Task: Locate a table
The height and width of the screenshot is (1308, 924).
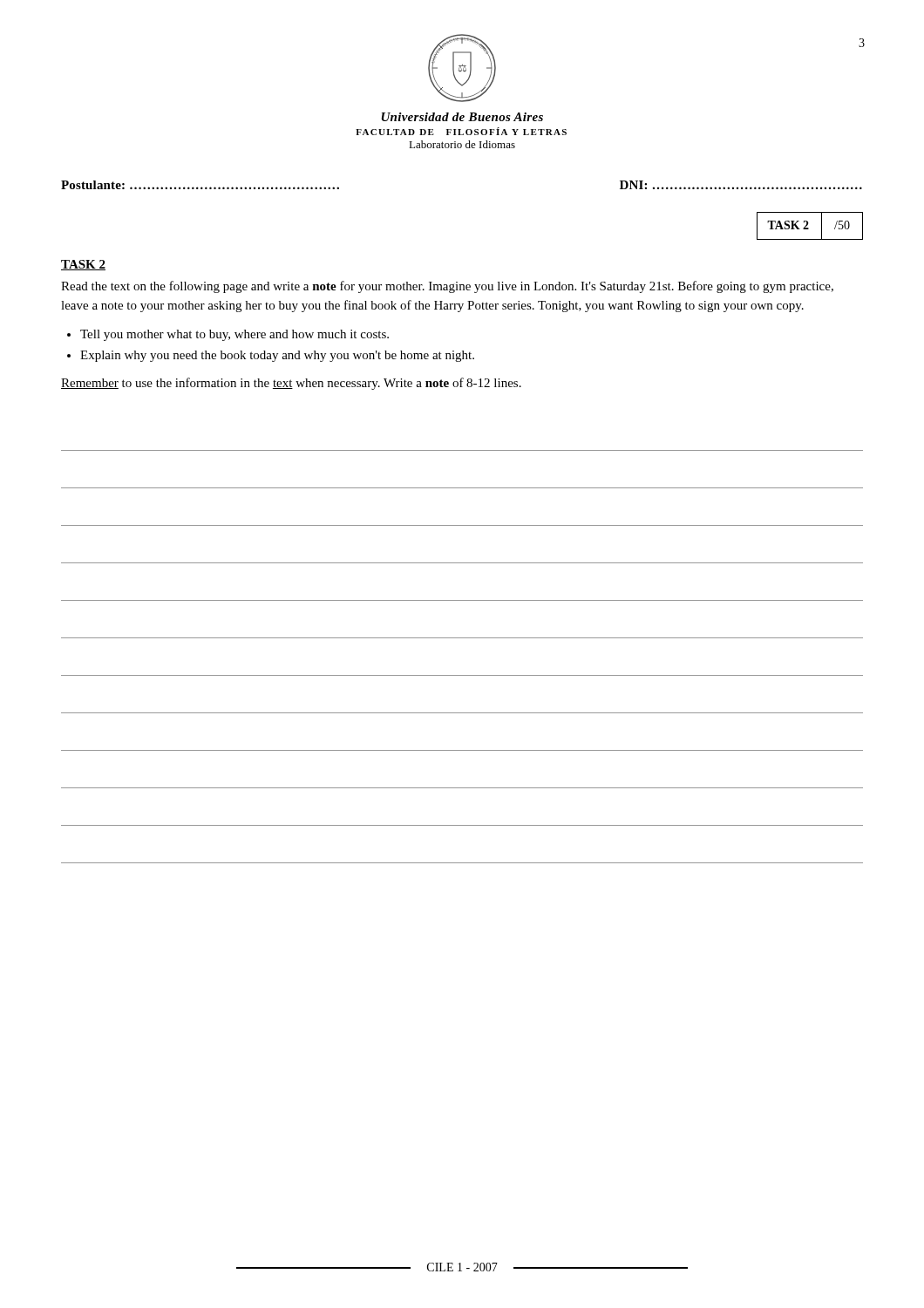Action: (x=810, y=226)
